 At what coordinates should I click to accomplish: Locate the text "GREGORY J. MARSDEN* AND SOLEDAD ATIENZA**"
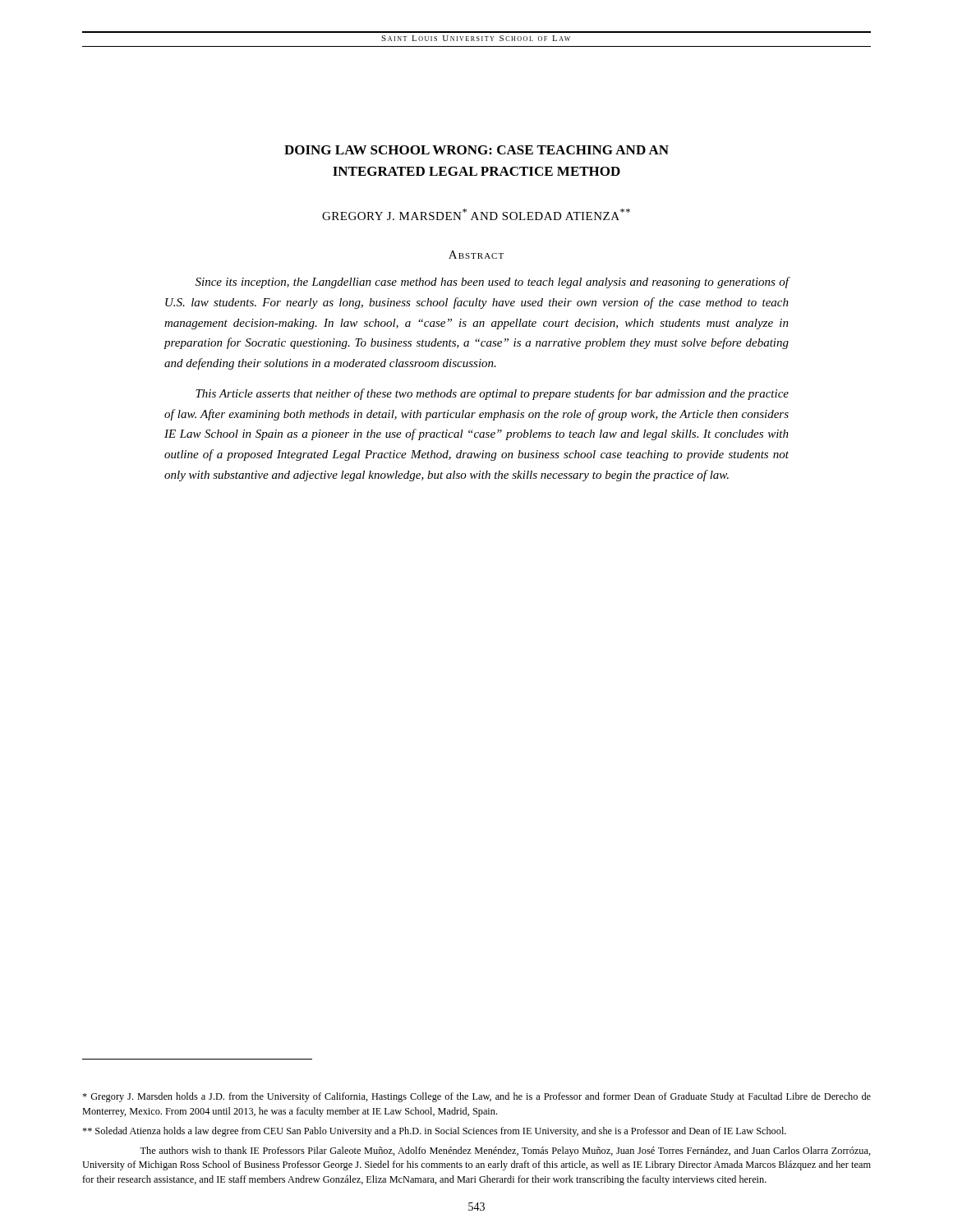(476, 214)
